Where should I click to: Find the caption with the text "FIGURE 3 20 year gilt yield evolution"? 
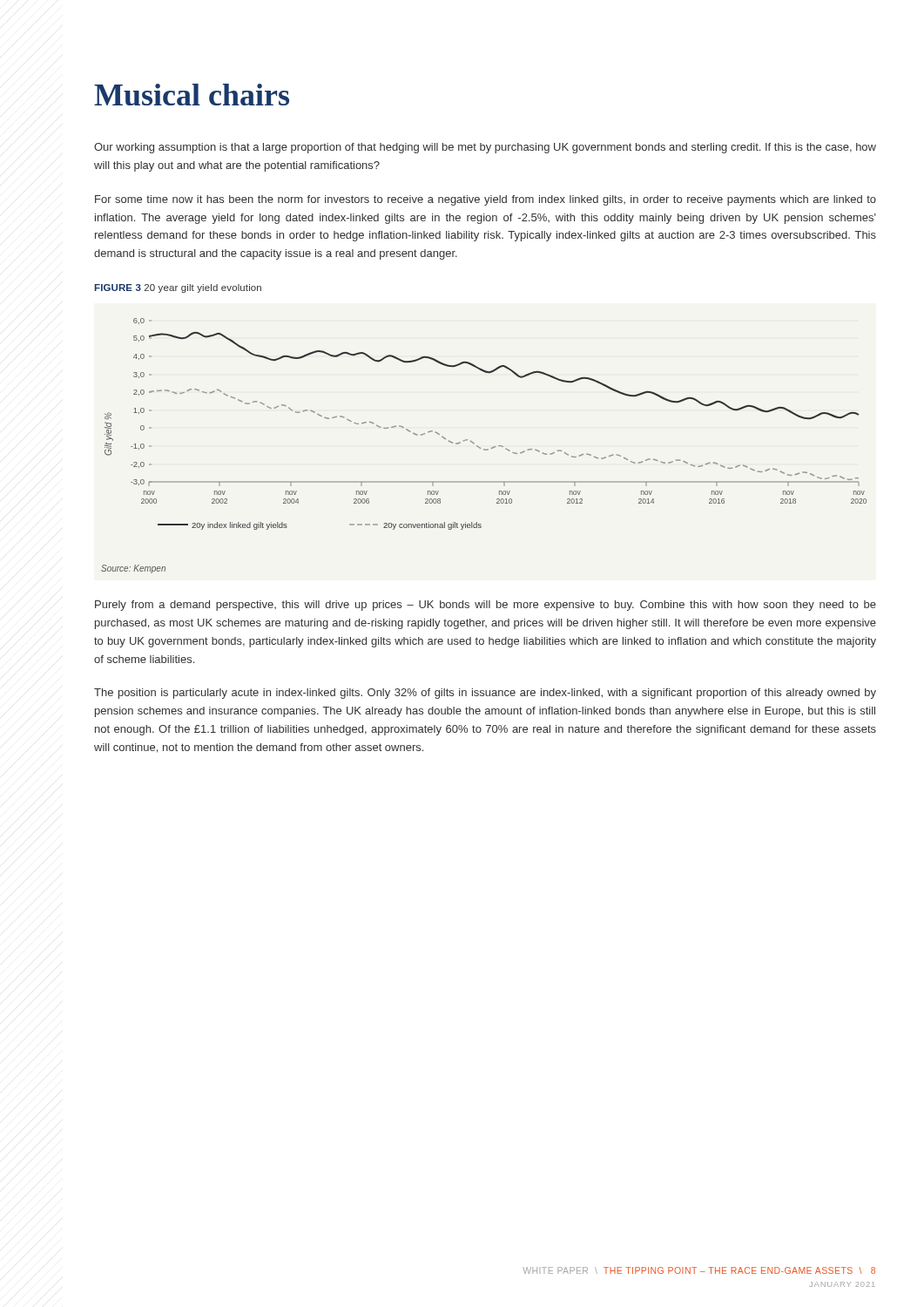(178, 288)
